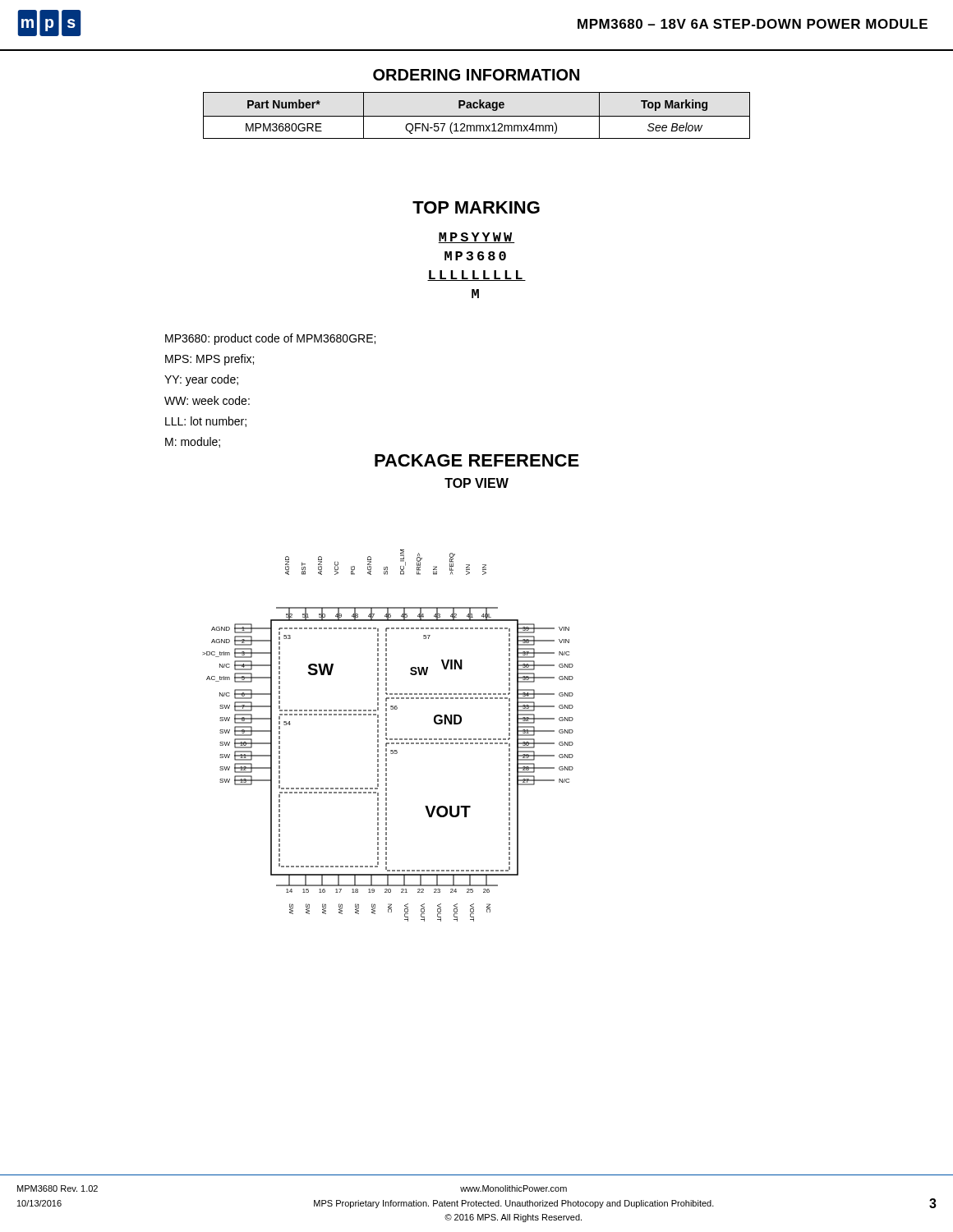Image resolution: width=953 pixels, height=1232 pixels.
Task: Click where it says "TOP VIEW"
Action: click(x=476, y=483)
